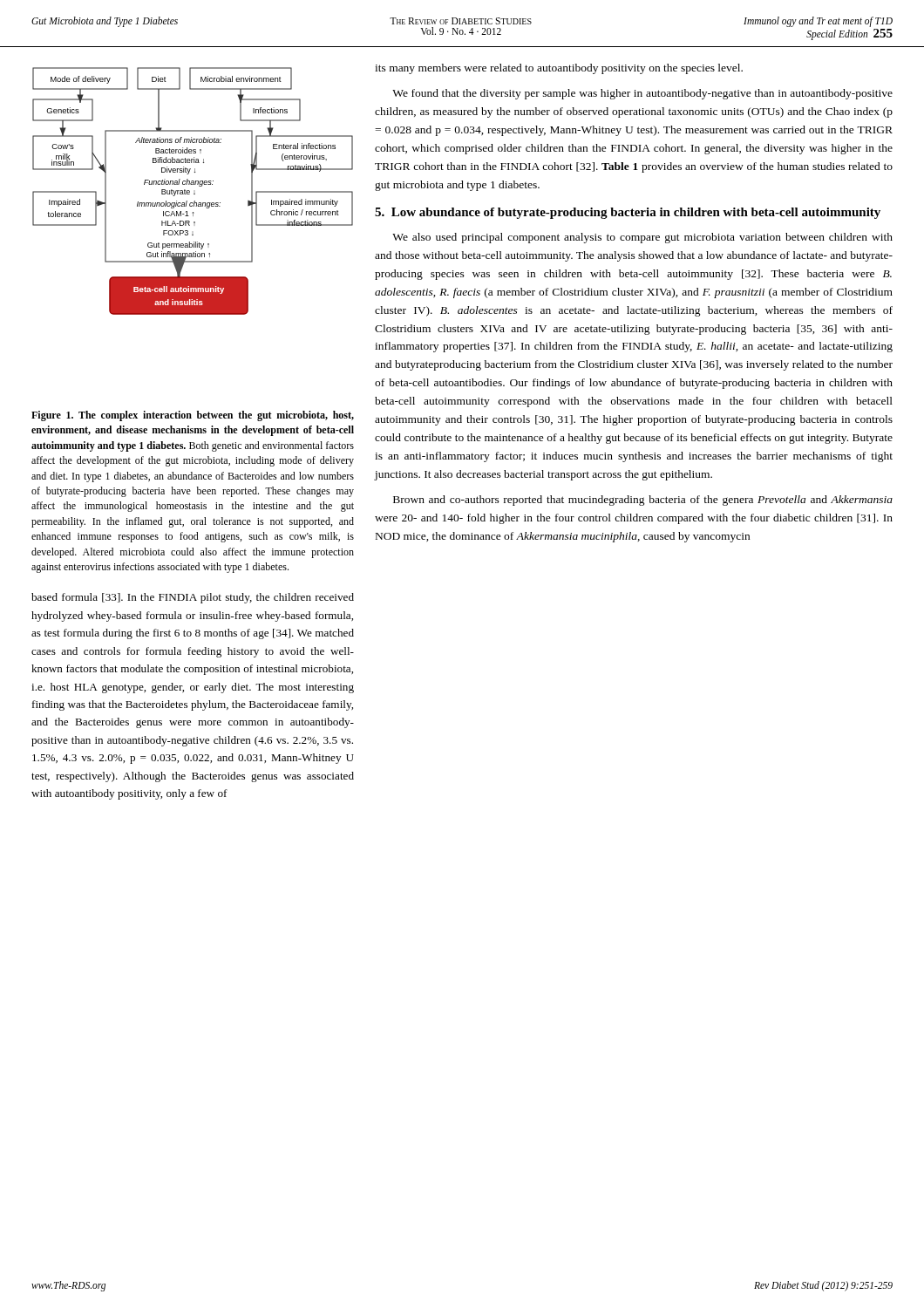Screen dimensions: 1308x924
Task: Find the block on this page that starts "based formula [33]. In the"
Action: [x=193, y=695]
